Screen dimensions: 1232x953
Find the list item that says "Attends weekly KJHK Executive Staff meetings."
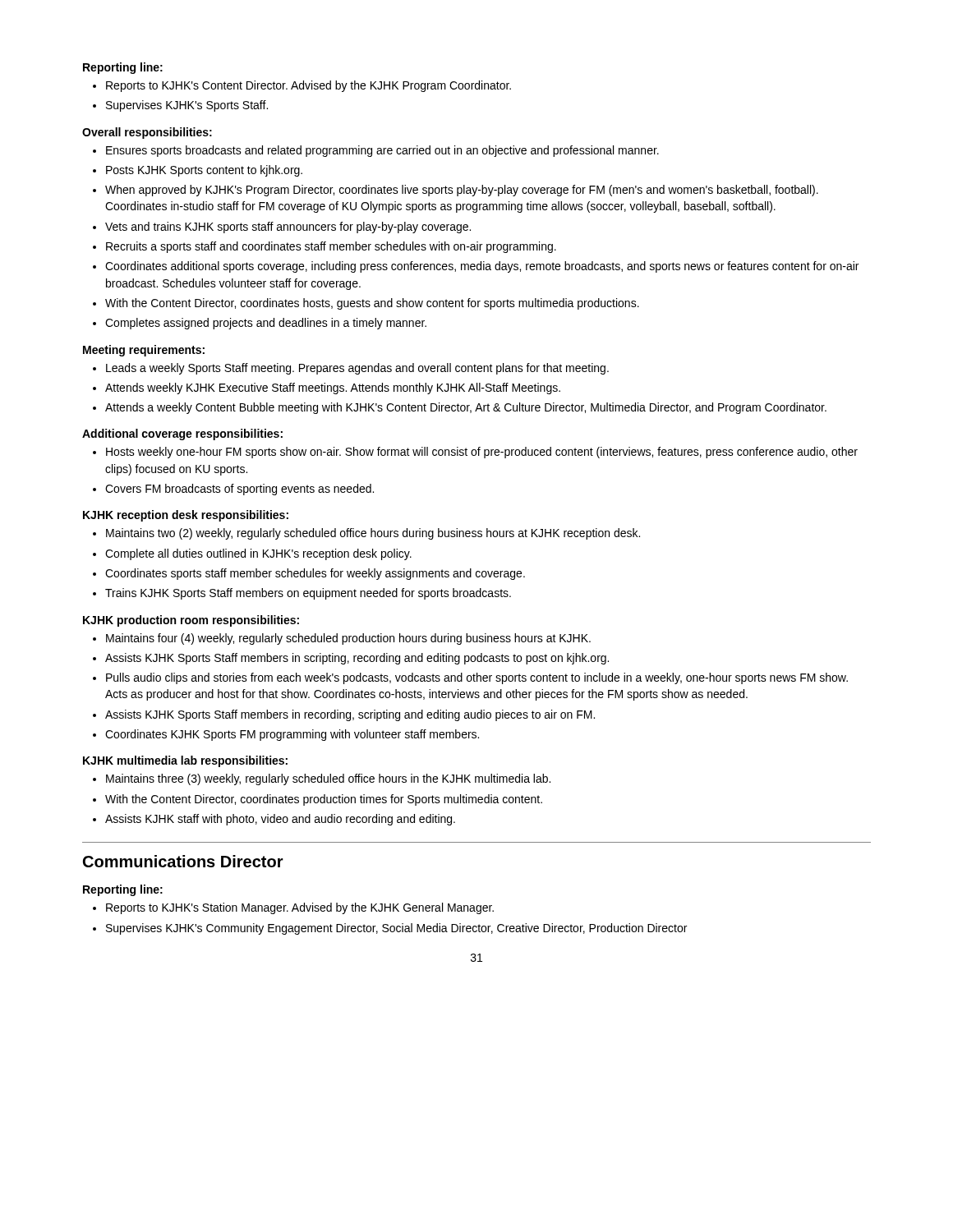tap(333, 388)
